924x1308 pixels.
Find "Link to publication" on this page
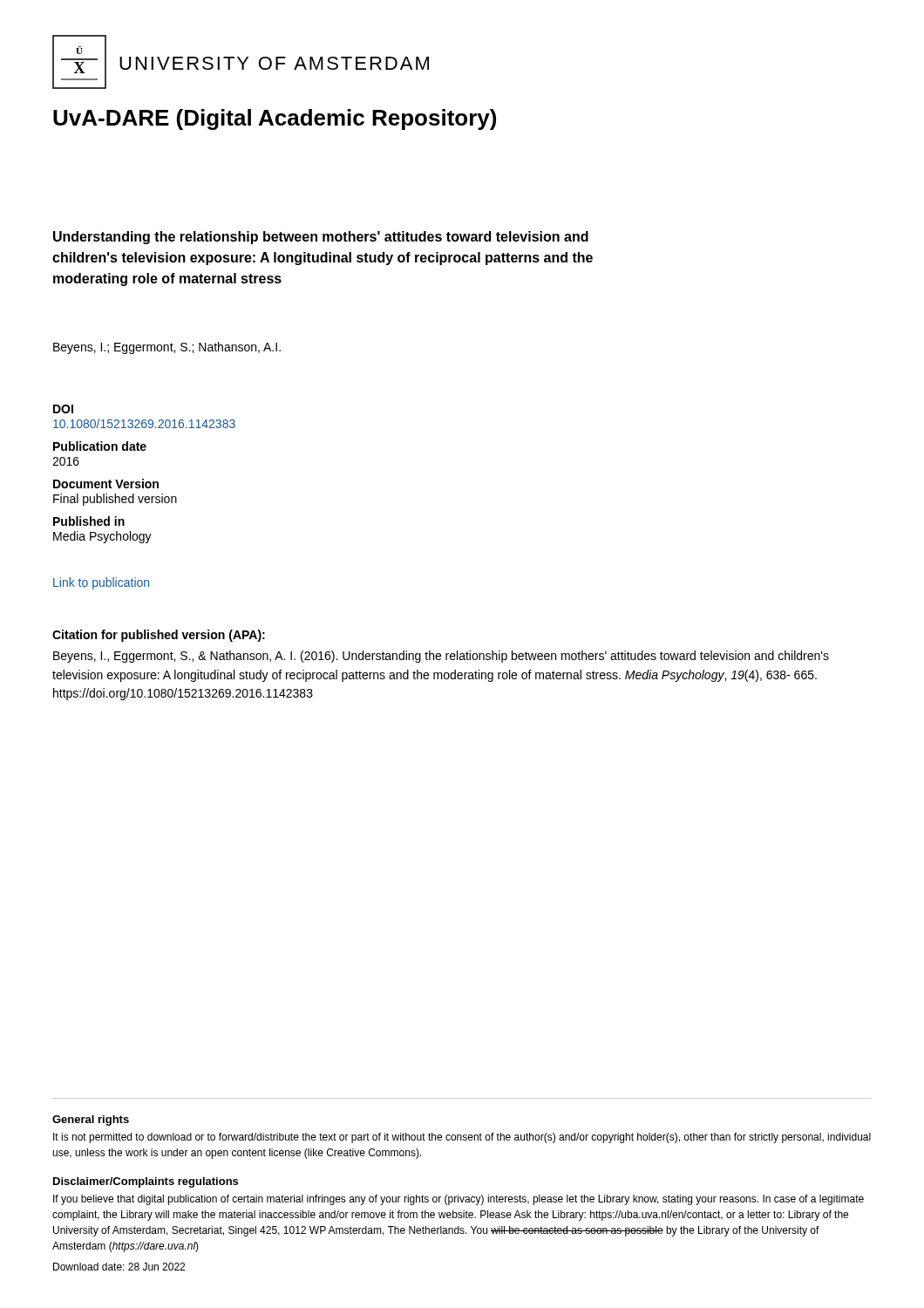tap(101, 583)
